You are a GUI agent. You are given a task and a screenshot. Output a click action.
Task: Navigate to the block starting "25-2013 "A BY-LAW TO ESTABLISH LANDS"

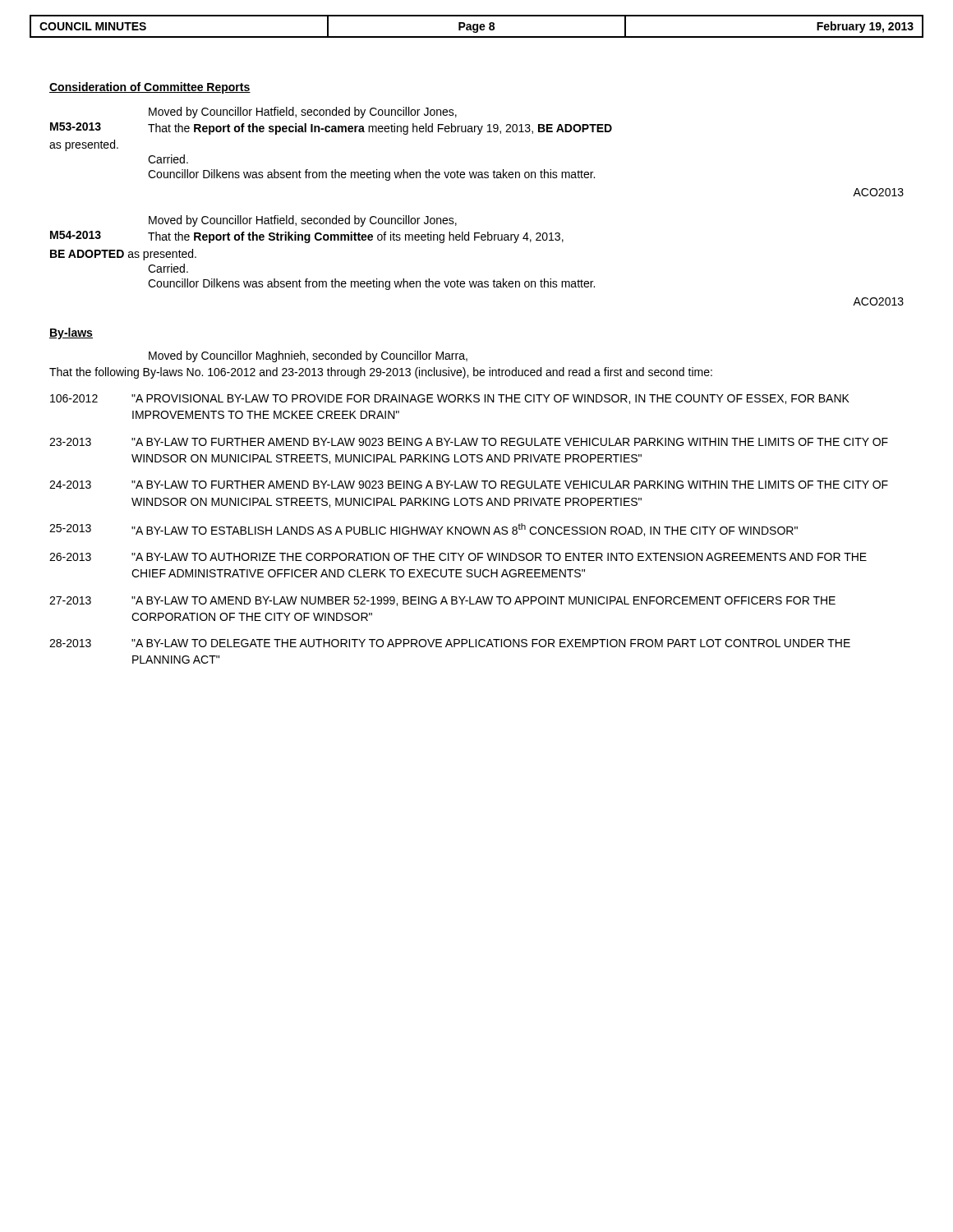[x=476, y=529]
